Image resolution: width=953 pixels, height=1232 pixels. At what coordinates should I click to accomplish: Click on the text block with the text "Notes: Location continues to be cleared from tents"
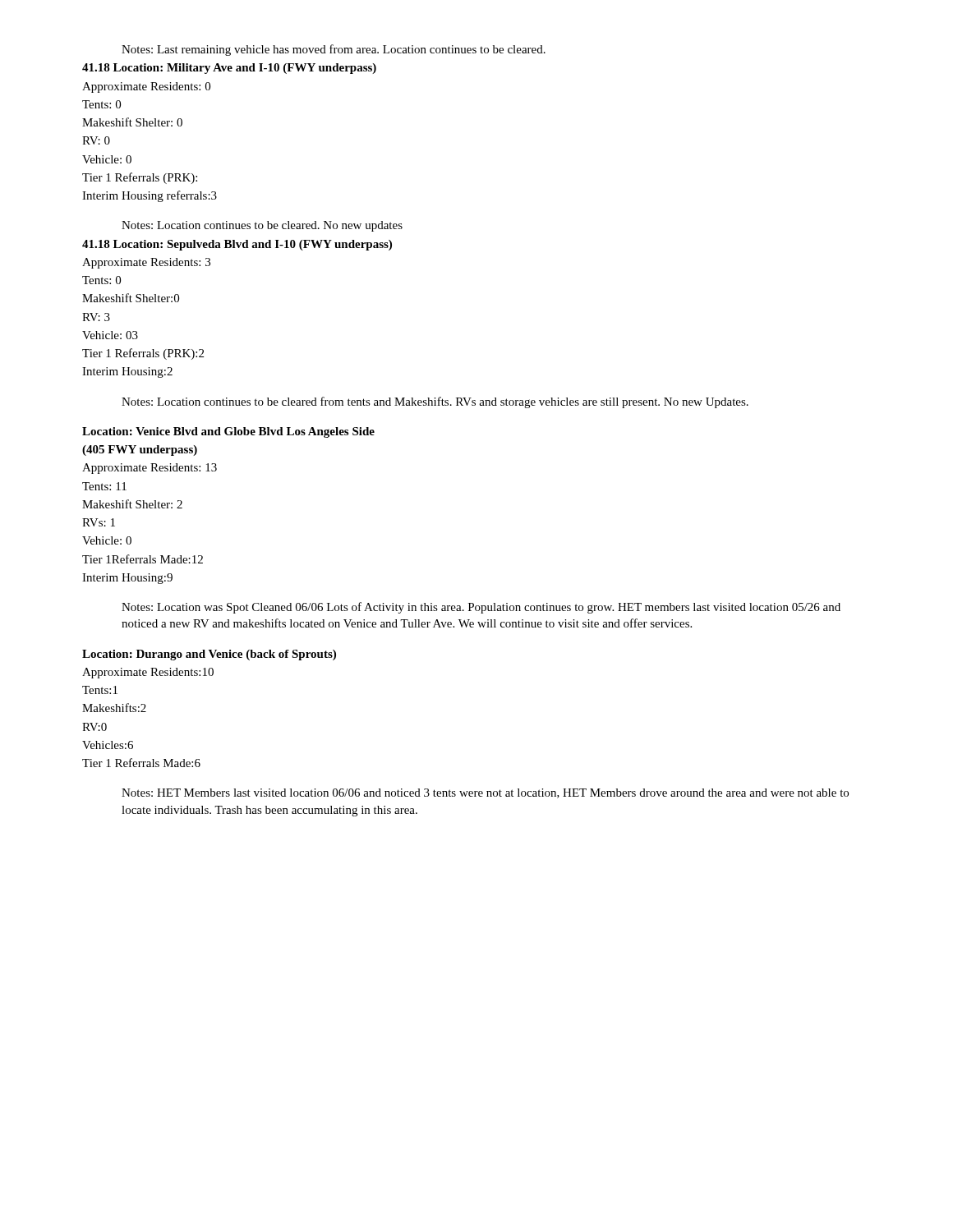coord(496,401)
